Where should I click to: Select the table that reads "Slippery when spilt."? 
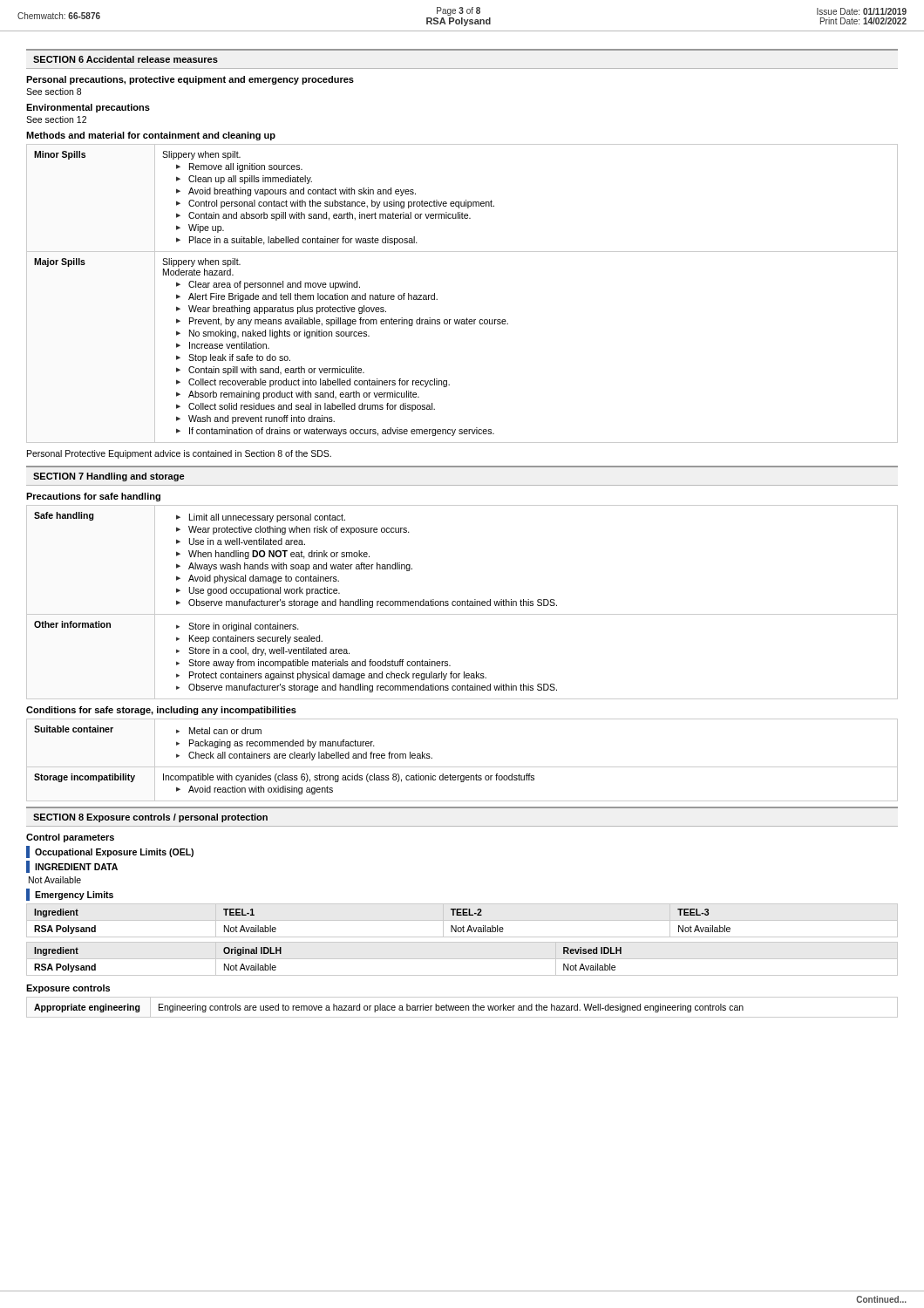coord(462,293)
